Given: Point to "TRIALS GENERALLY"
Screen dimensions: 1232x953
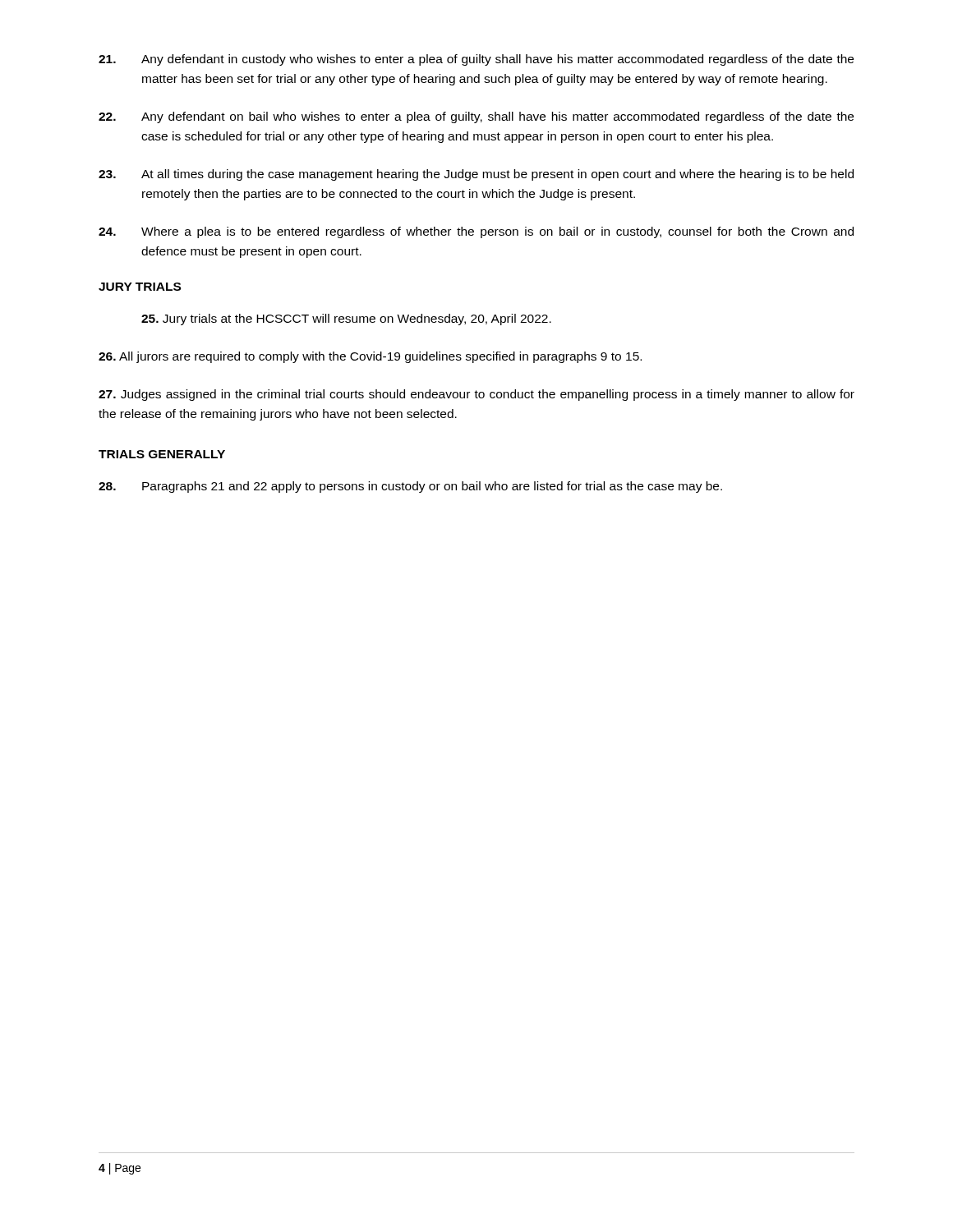Looking at the screenshot, I should (x=162, y=454).
